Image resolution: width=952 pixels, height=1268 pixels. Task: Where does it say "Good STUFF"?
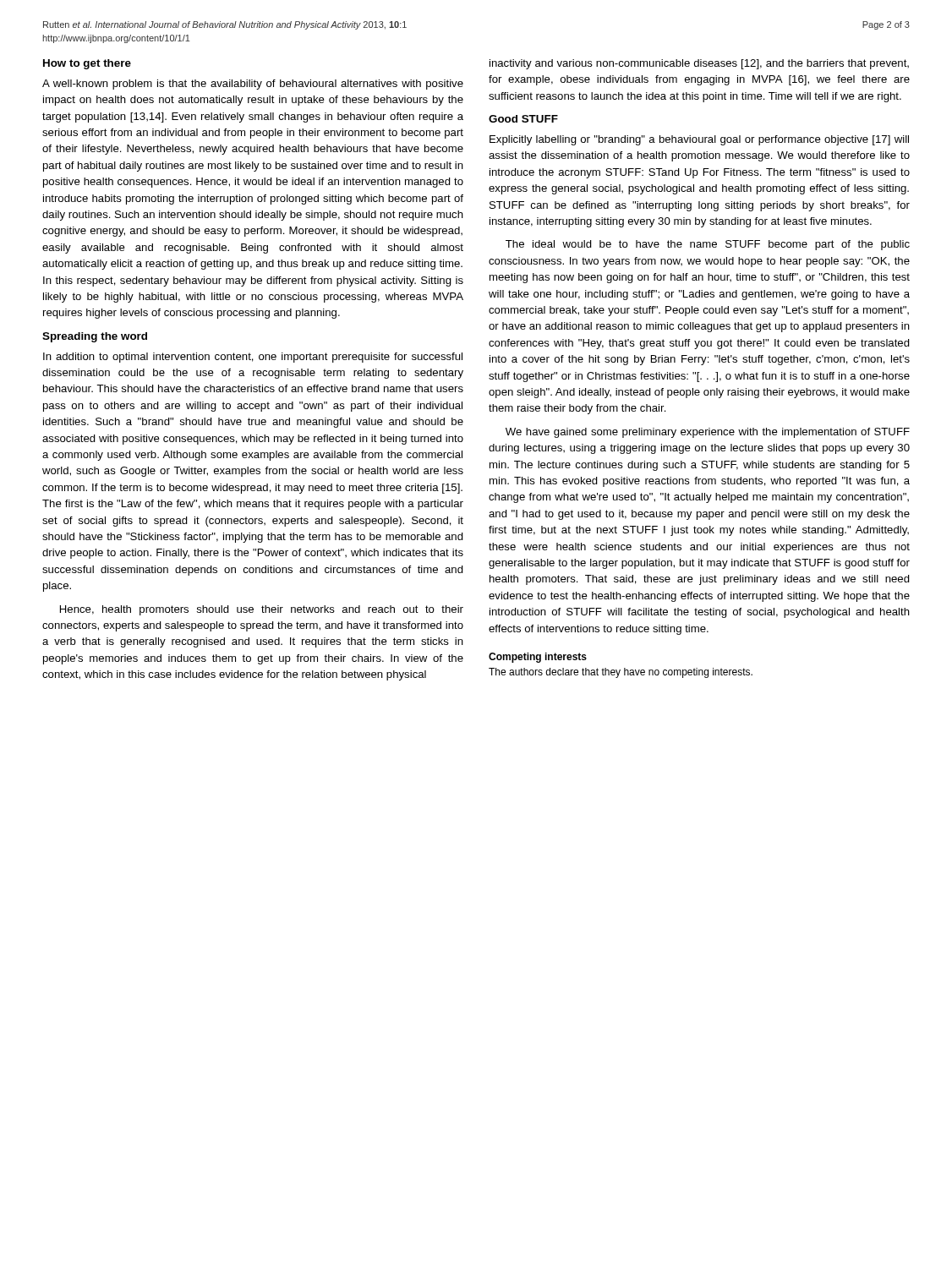point(523,119)
